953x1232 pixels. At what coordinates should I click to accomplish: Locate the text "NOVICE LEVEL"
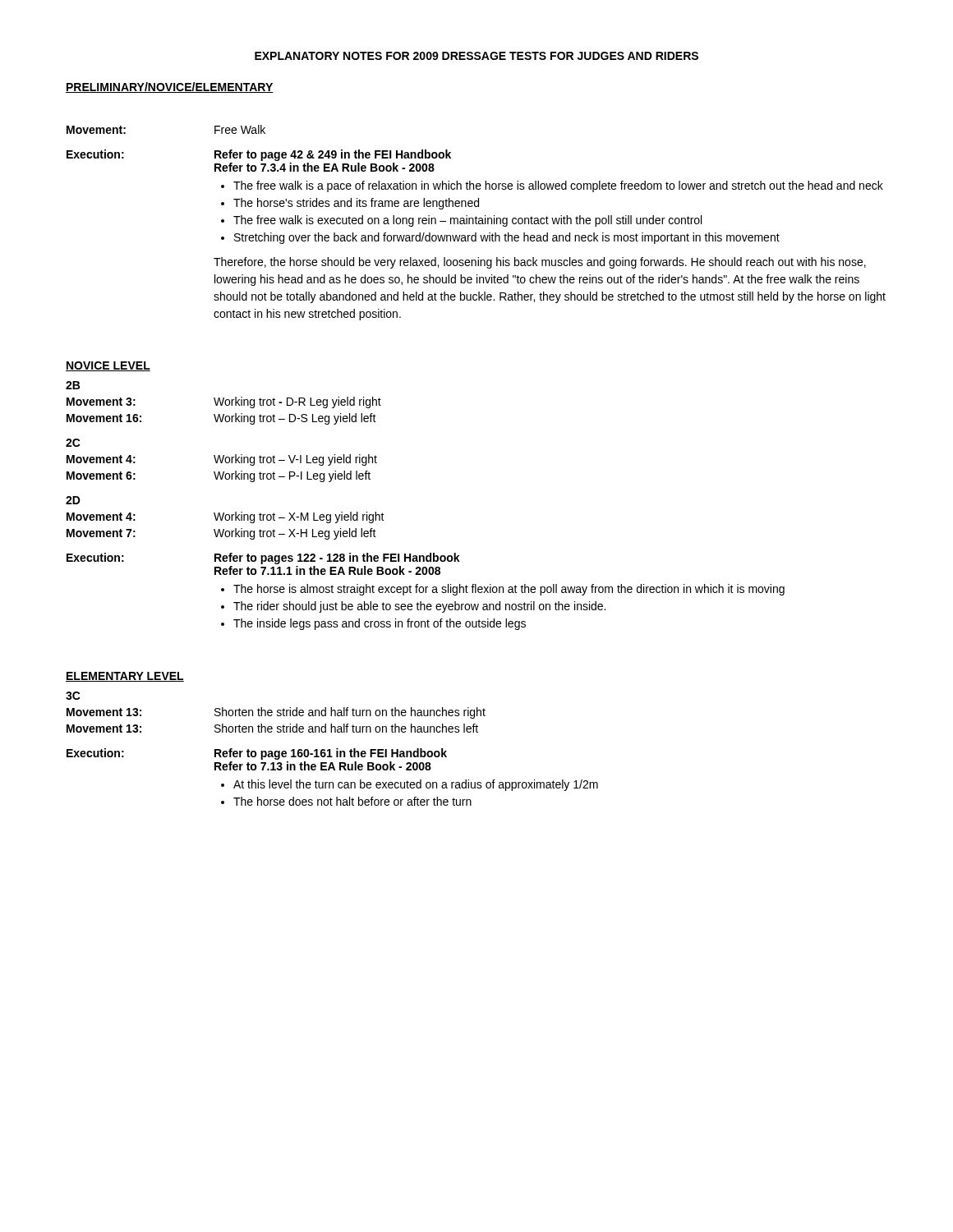[x=108, y=365]
